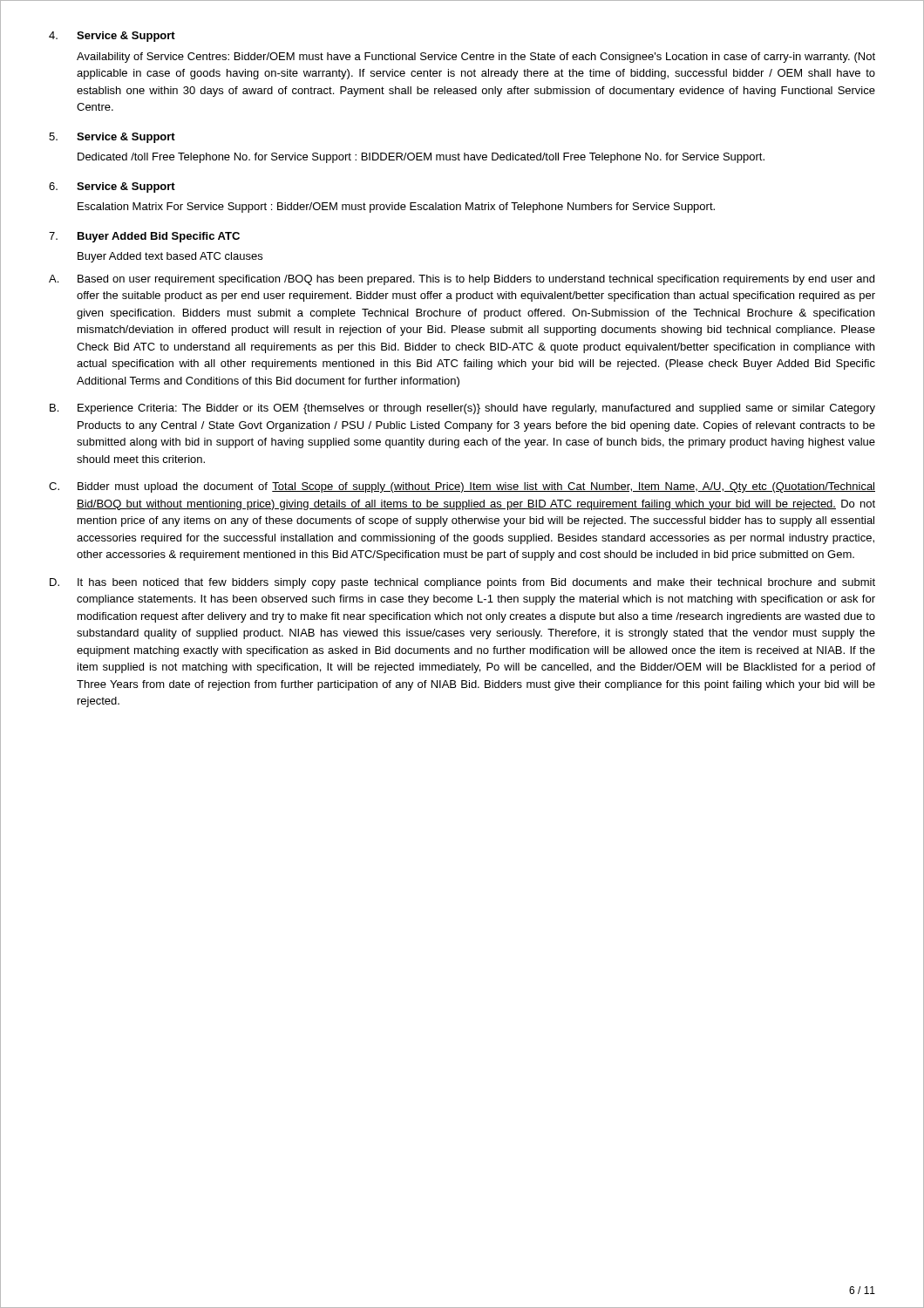Select the text starting "6. Service &"

coord(462,196)
